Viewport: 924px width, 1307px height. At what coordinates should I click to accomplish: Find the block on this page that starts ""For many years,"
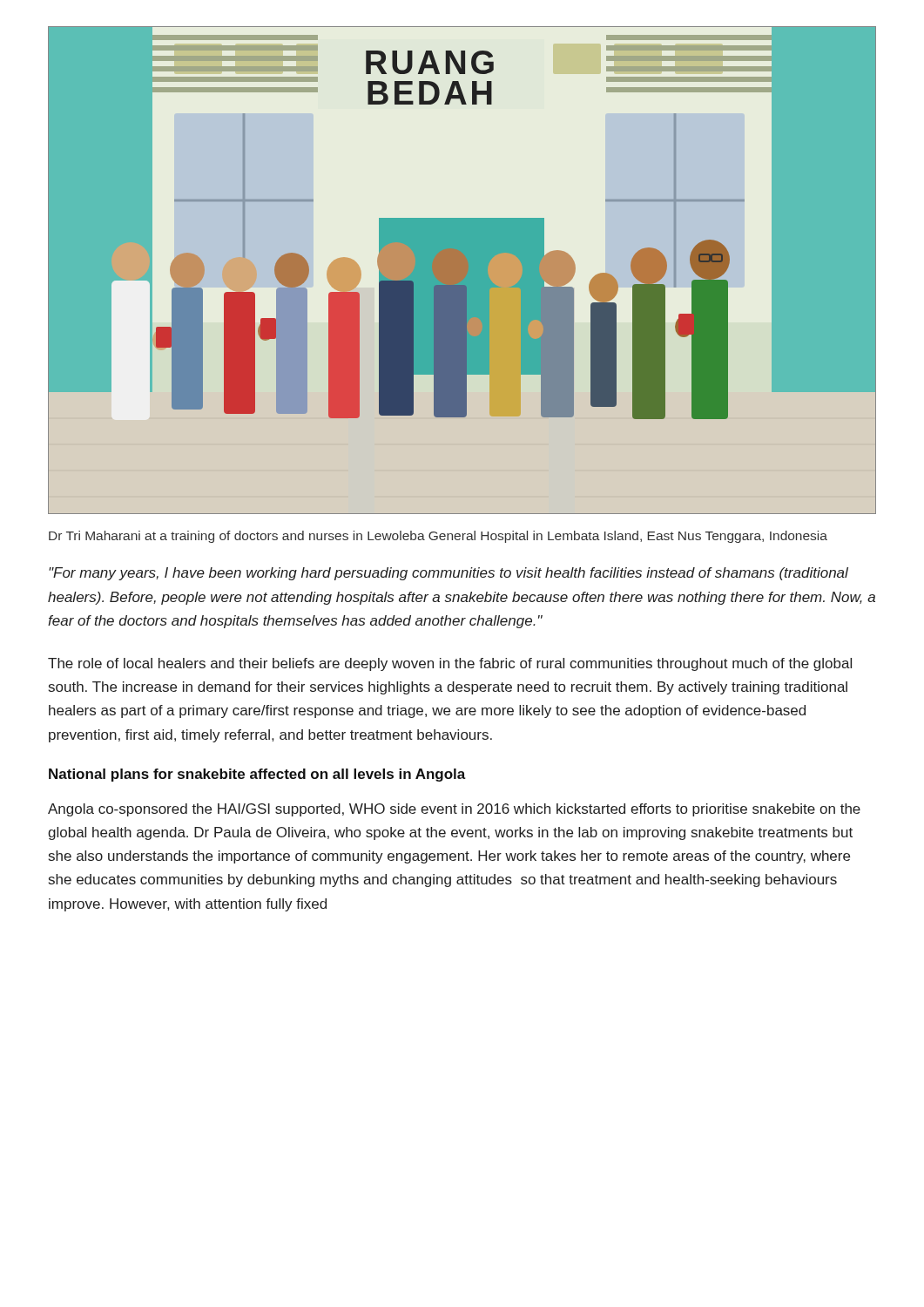click(462, 597)
